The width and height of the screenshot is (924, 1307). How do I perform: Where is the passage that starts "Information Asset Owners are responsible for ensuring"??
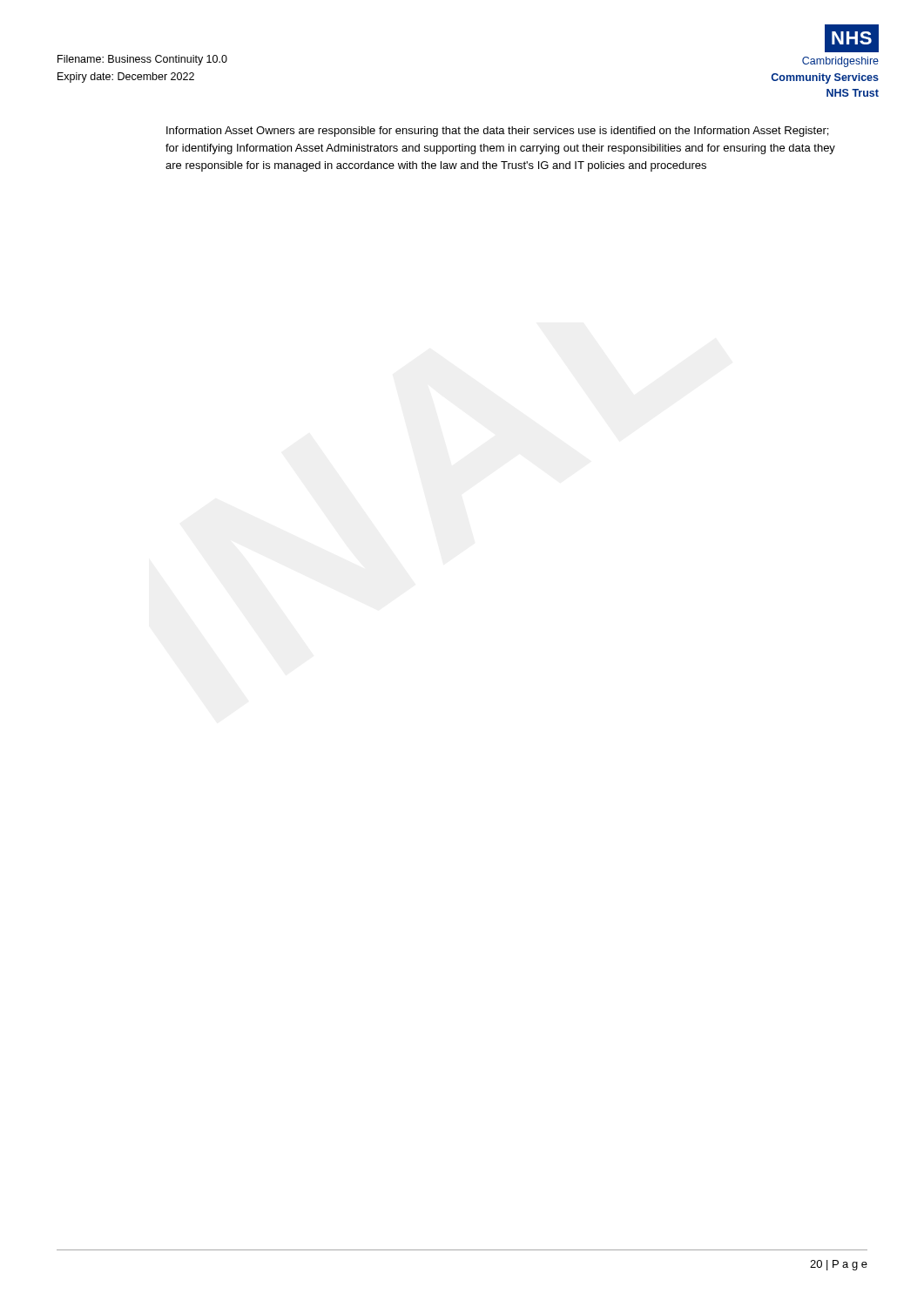pyautogui.click(x=500, y=148)
